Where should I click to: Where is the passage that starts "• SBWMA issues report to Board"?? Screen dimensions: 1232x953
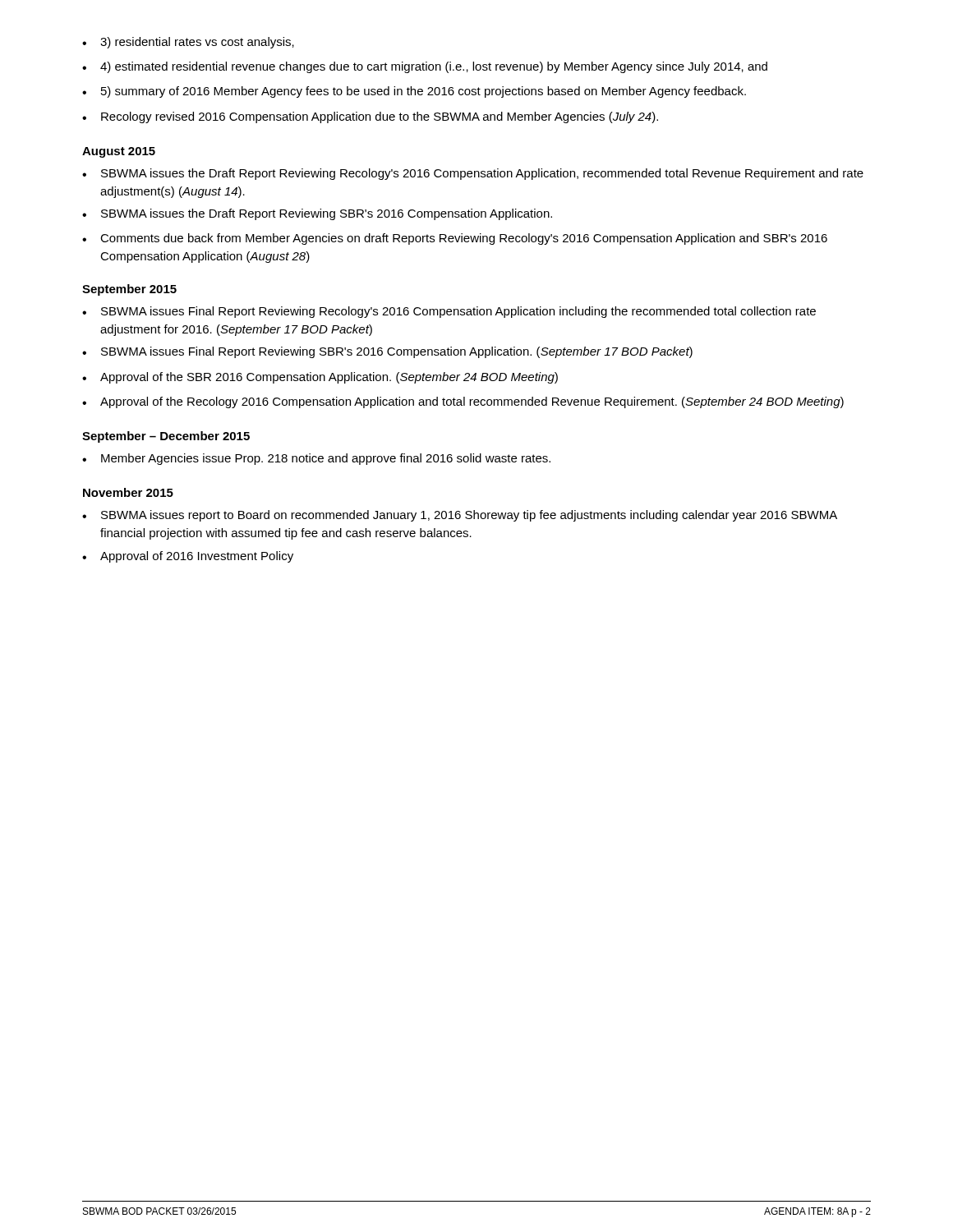click(x=476, y=524)
